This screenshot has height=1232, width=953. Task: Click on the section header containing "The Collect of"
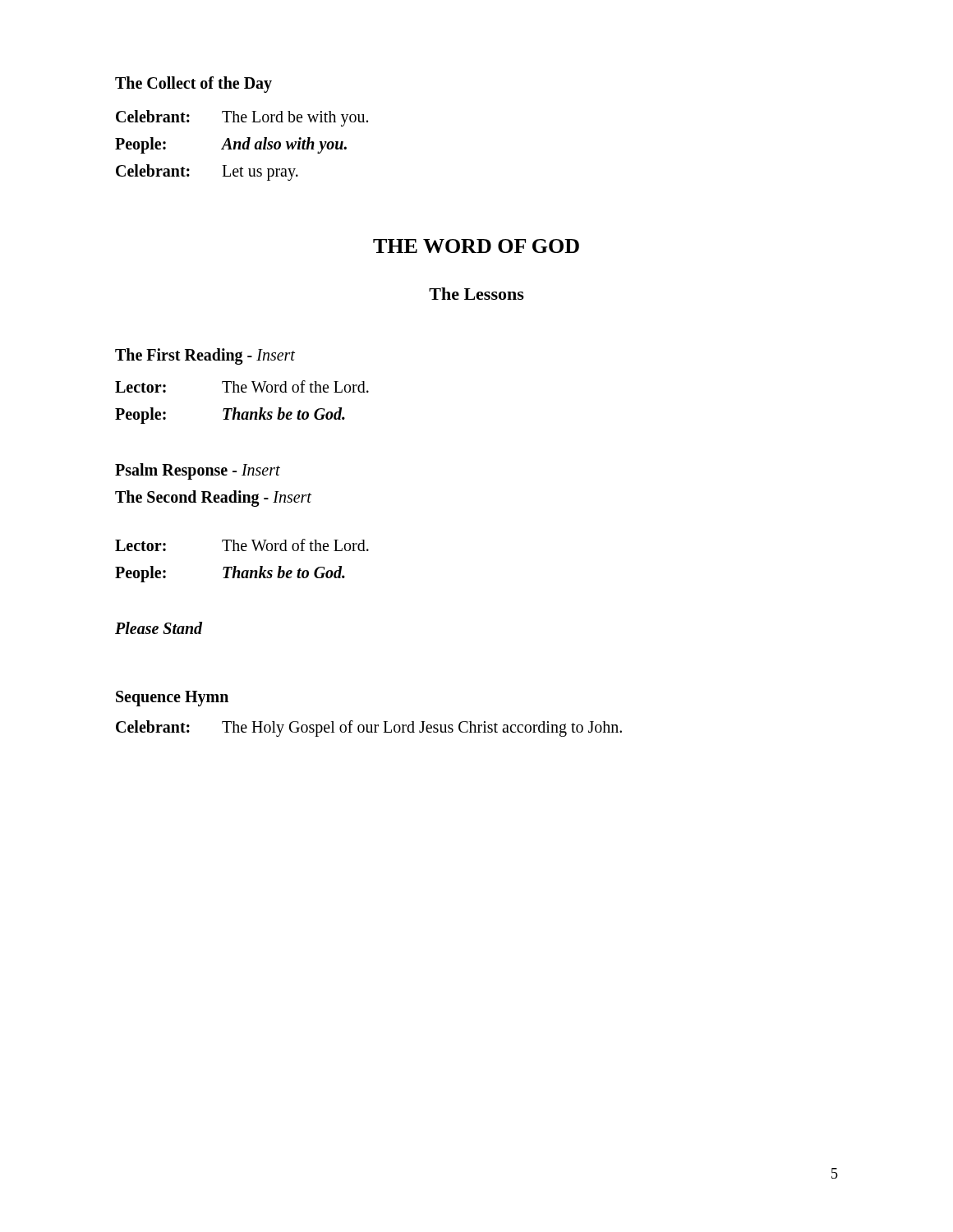(x=194, y=83)
